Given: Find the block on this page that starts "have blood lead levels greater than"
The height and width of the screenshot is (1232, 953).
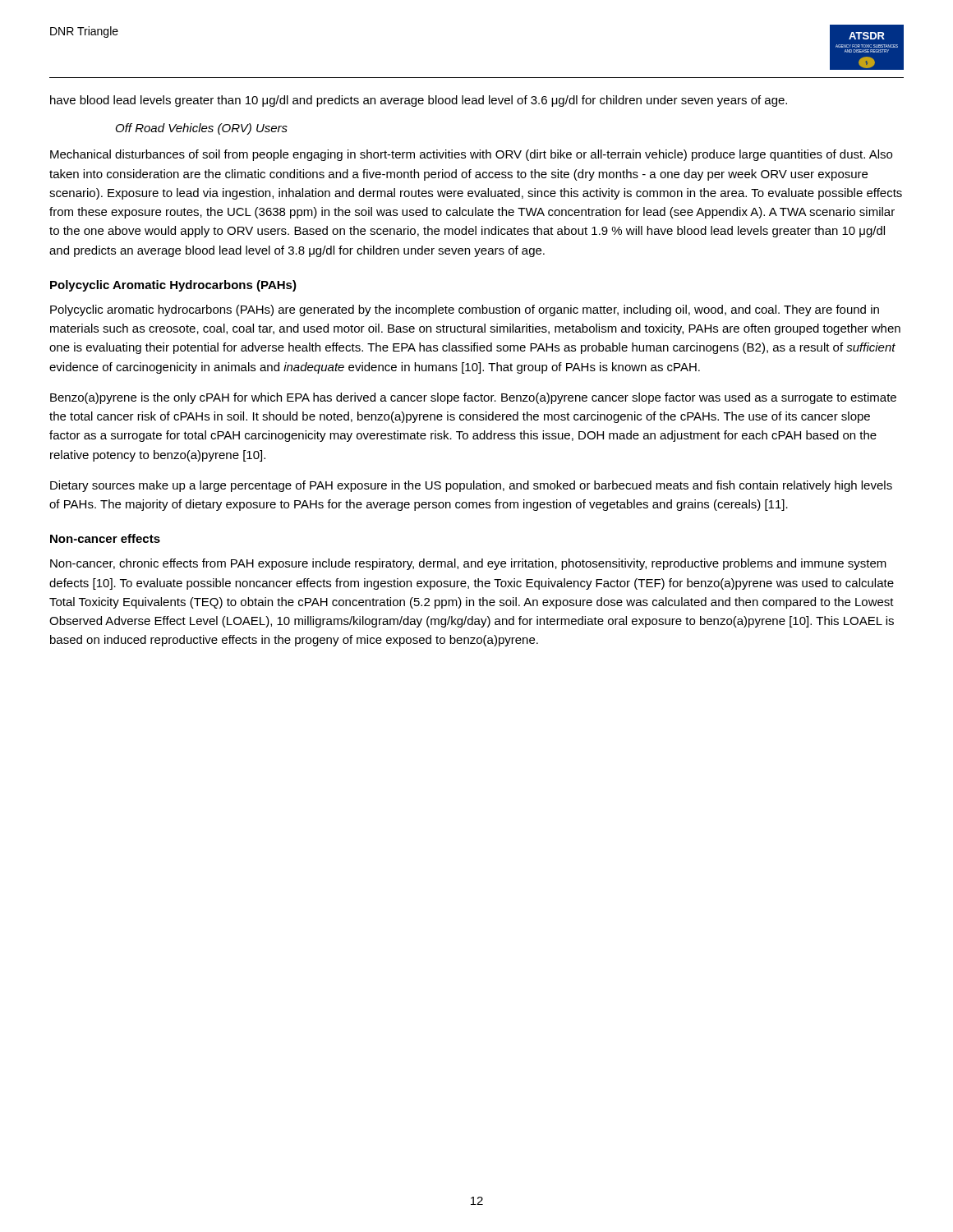Looking at the screenshot, I should (x=419, y=100).
